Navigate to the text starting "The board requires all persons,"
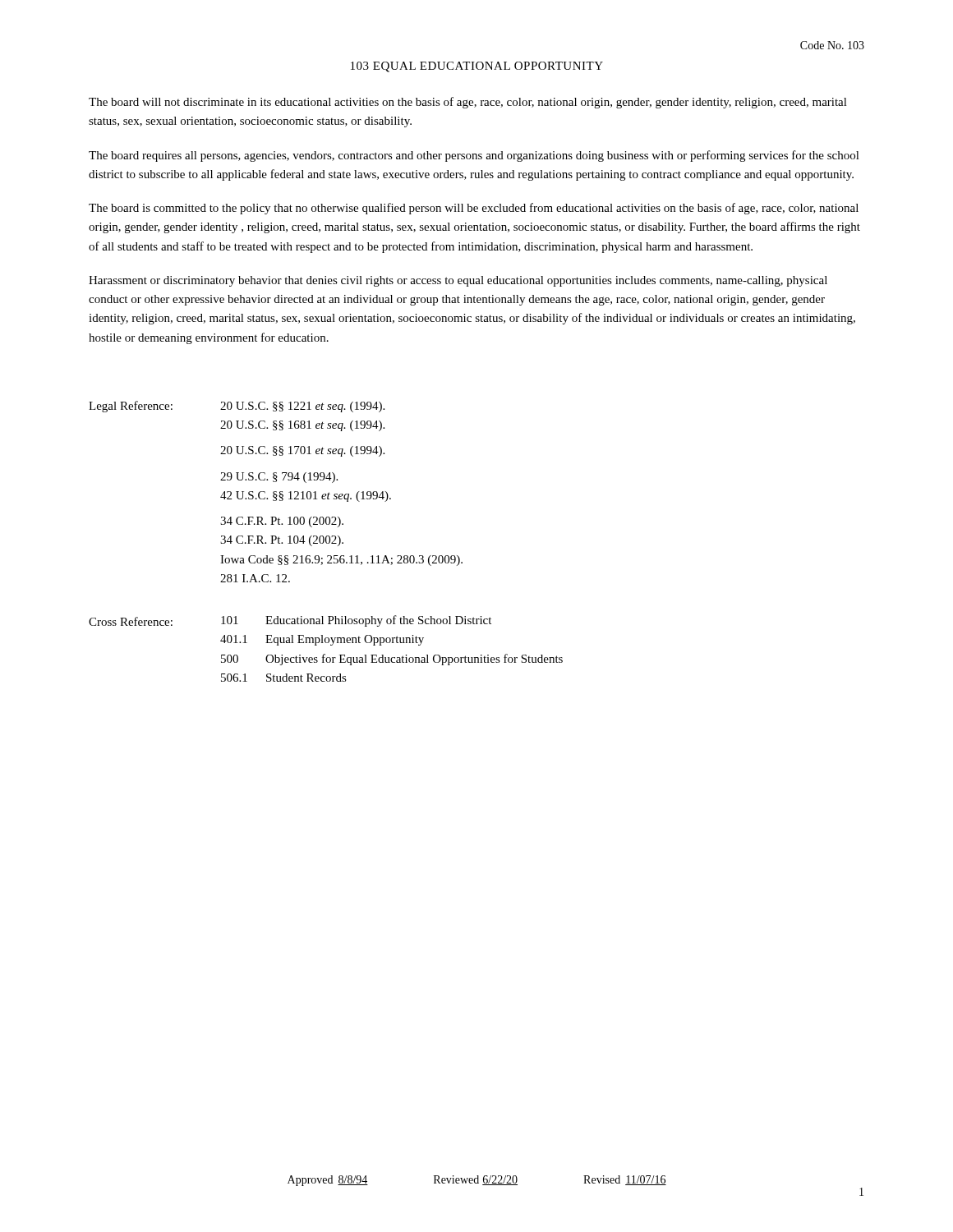 474,164
